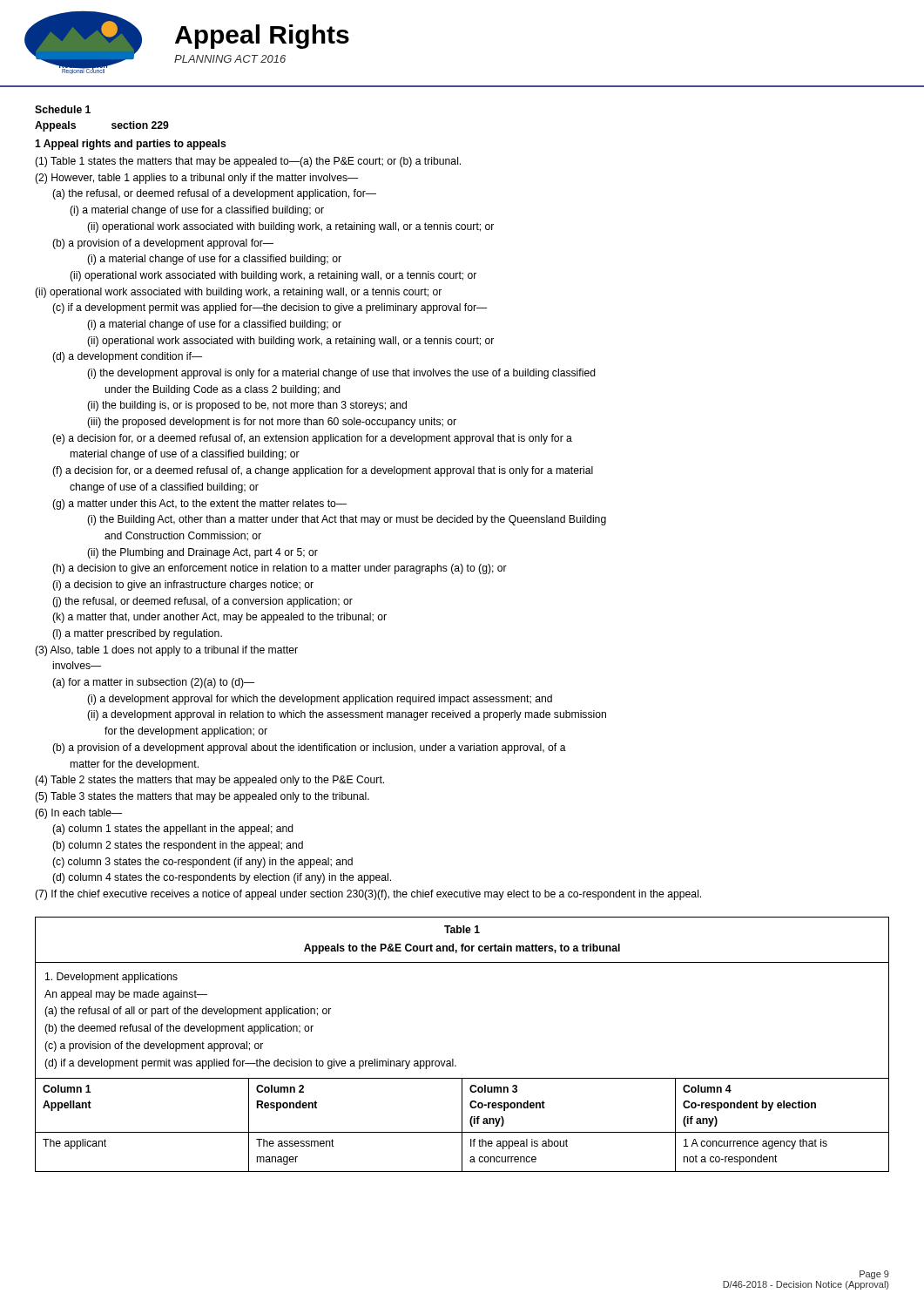Locate the section header containing "Schedule 1 Appeals section 229"
Image resolution: width=924 pixels, height=1307 pixels.
pyautogui.click(x=63, y=109)
